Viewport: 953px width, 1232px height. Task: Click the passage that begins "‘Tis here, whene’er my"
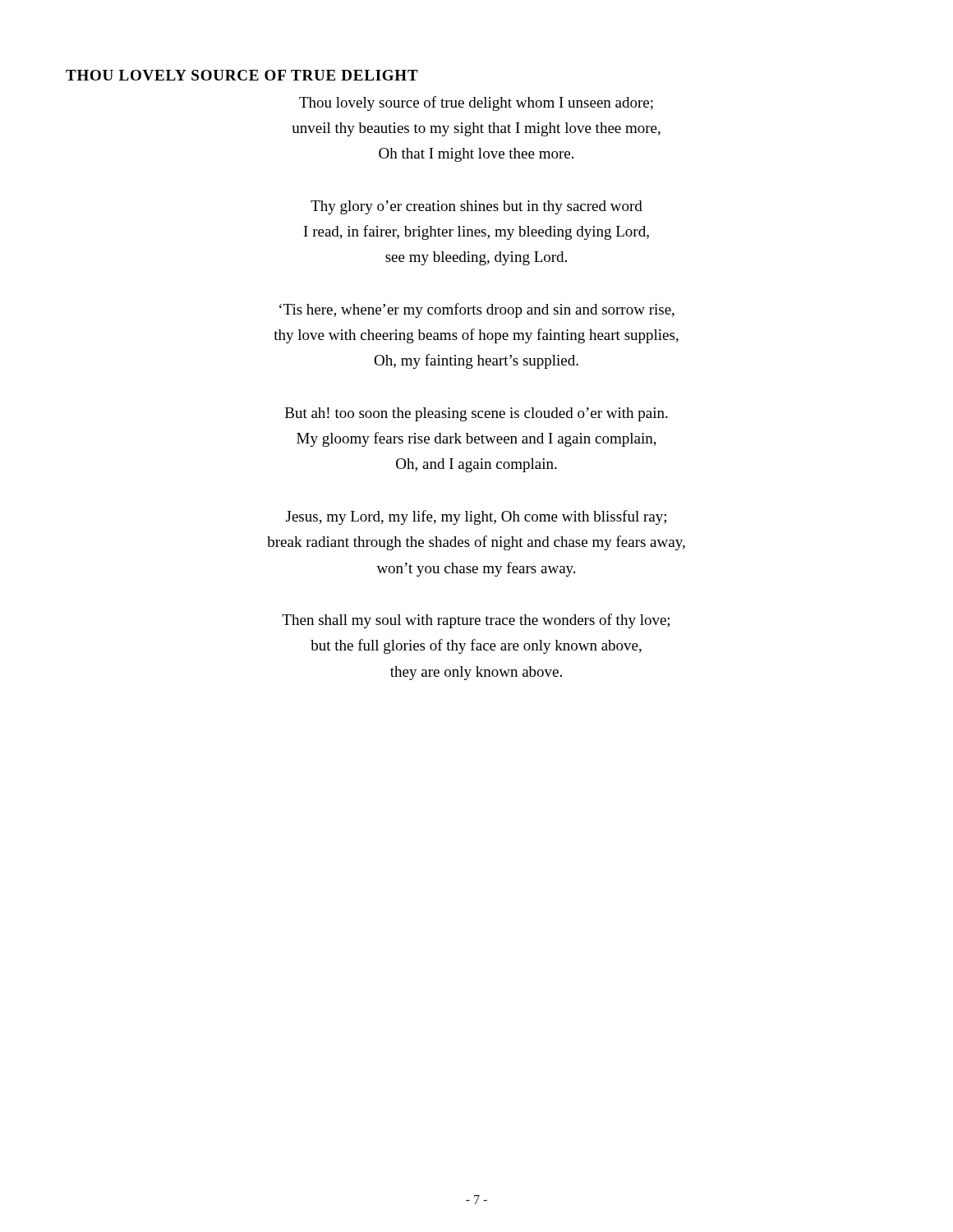476,335
